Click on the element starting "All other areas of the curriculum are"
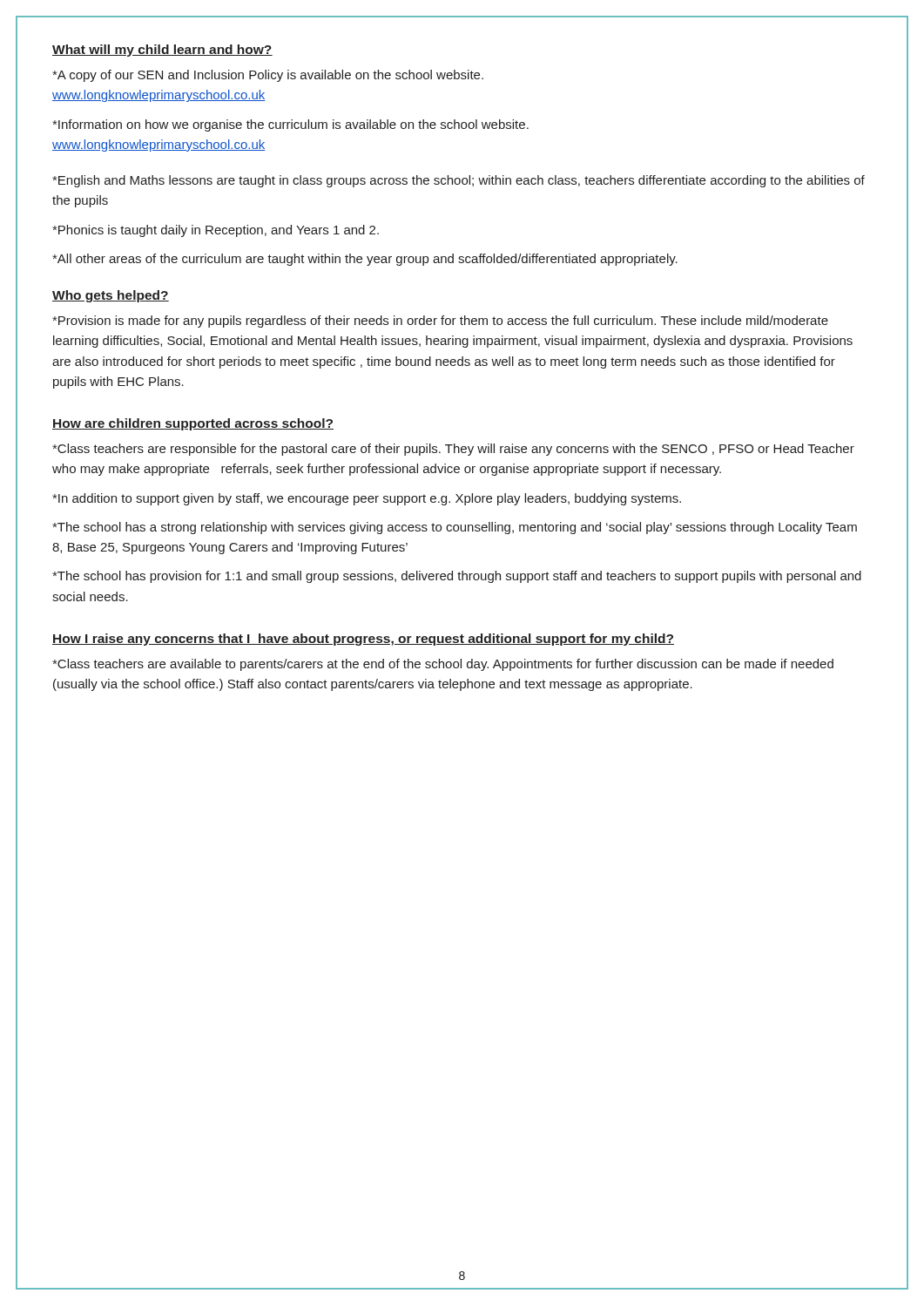The image size is (924, 1307). click(365, 258)
